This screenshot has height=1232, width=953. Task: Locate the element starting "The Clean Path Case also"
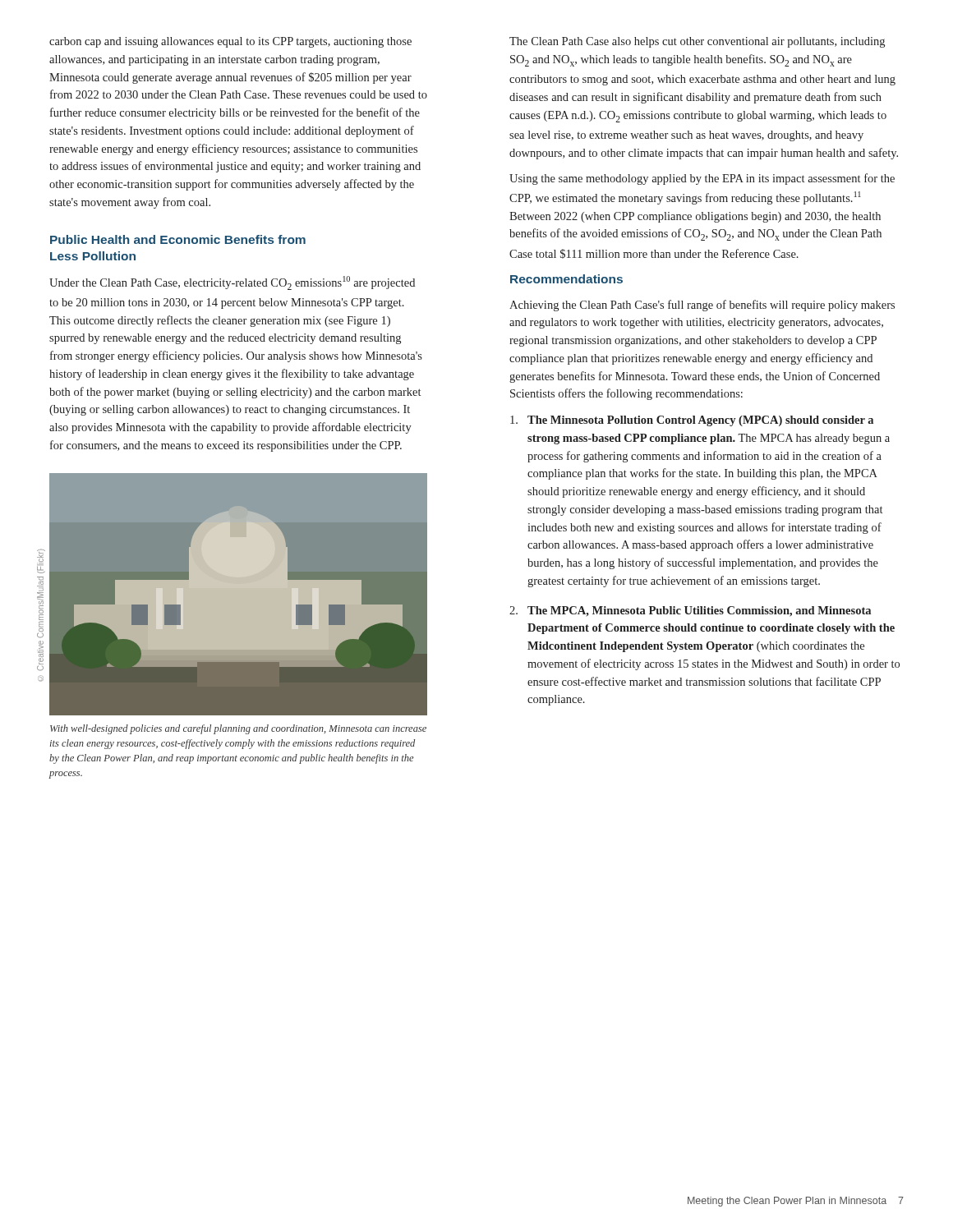(707, 97)
